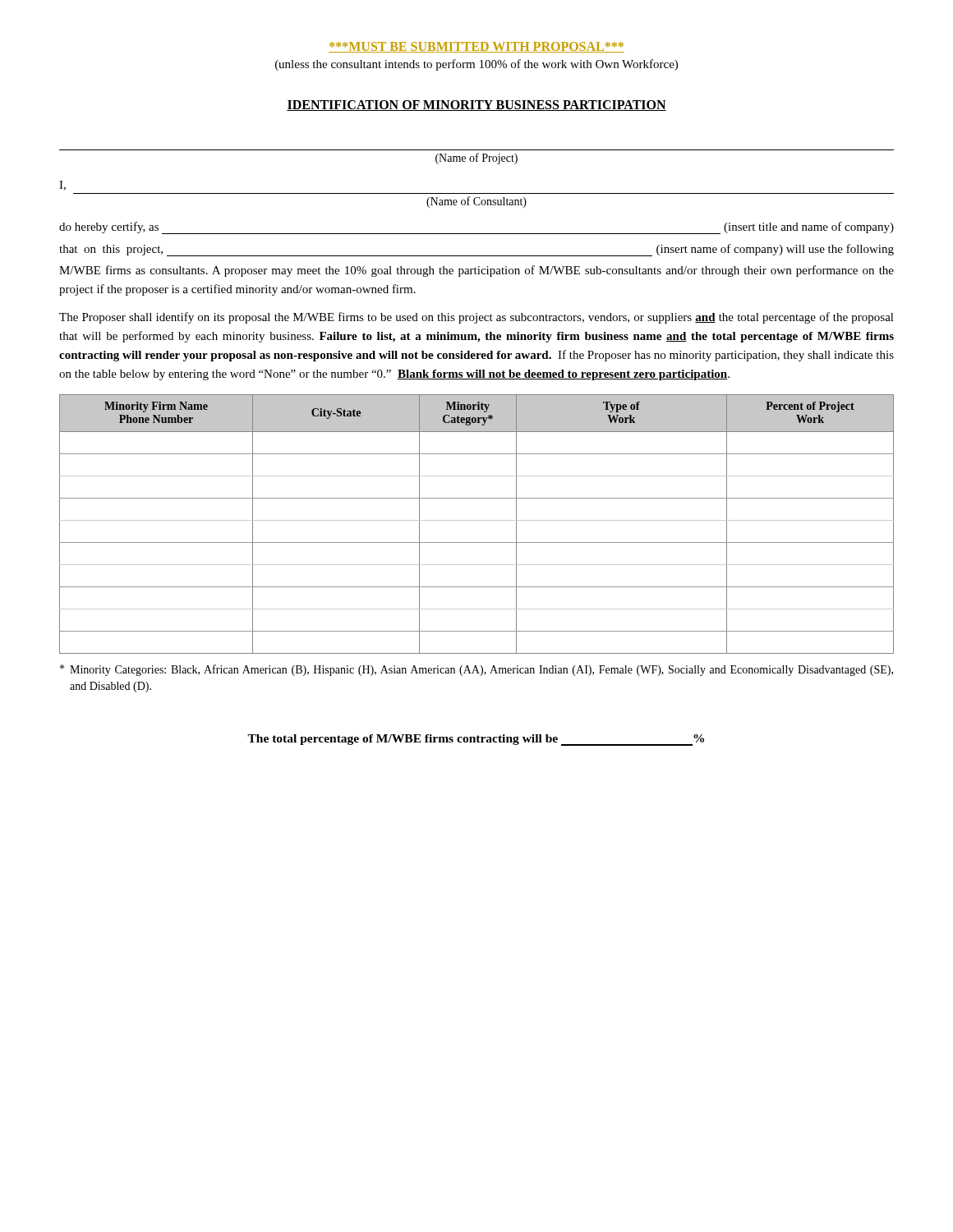953x1232 pixels.
Task: Locate the element starting "Minority Categories: Black, African American"
Action: click(x=476, y=678)
